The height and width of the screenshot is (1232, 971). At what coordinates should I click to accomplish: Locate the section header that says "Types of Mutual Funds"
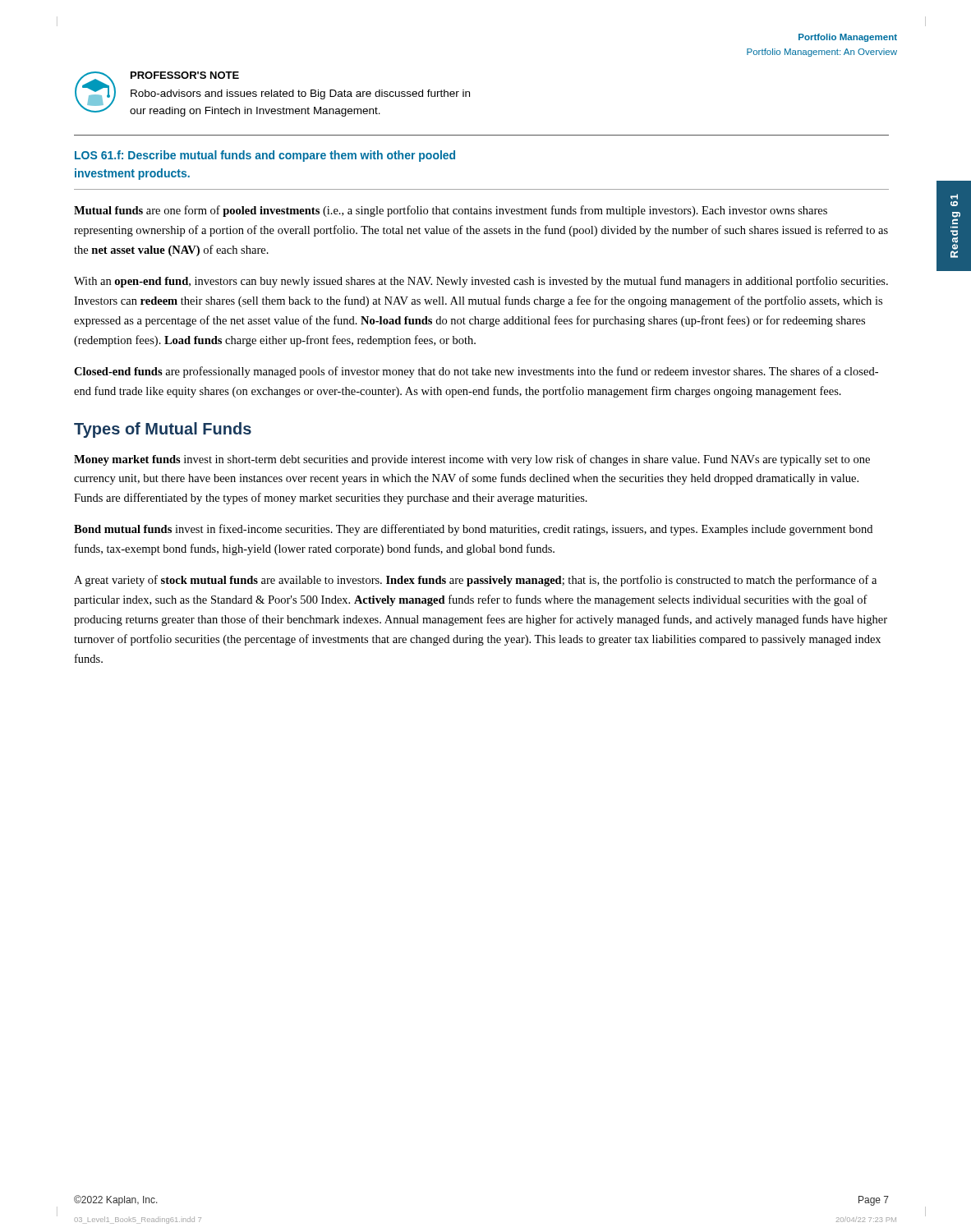point(163,428)
